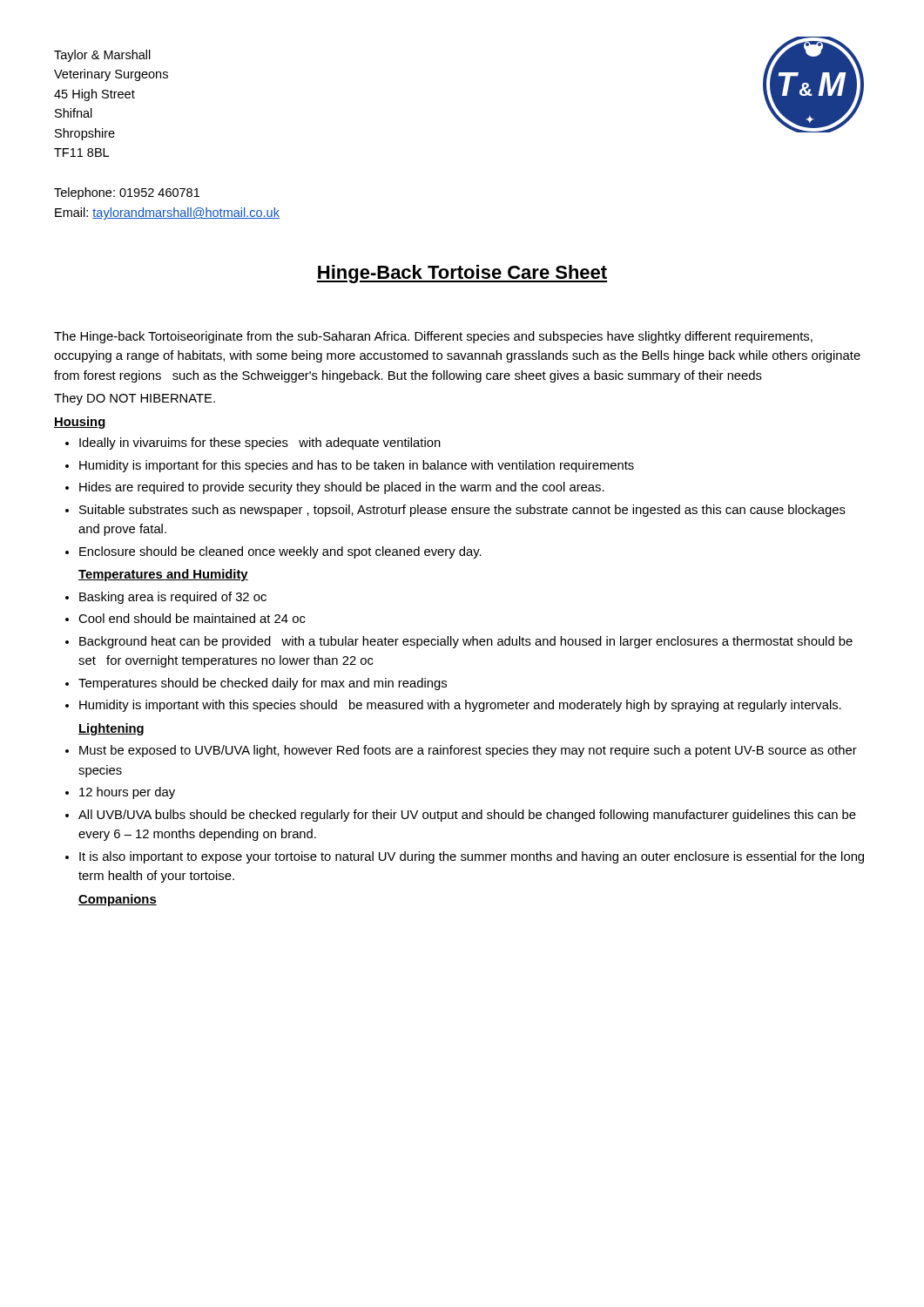Navigate to the passage starting "They DO NOT HIBERNATE."
The width and height of the screenshot is (924, 1307).
[135, 399]
